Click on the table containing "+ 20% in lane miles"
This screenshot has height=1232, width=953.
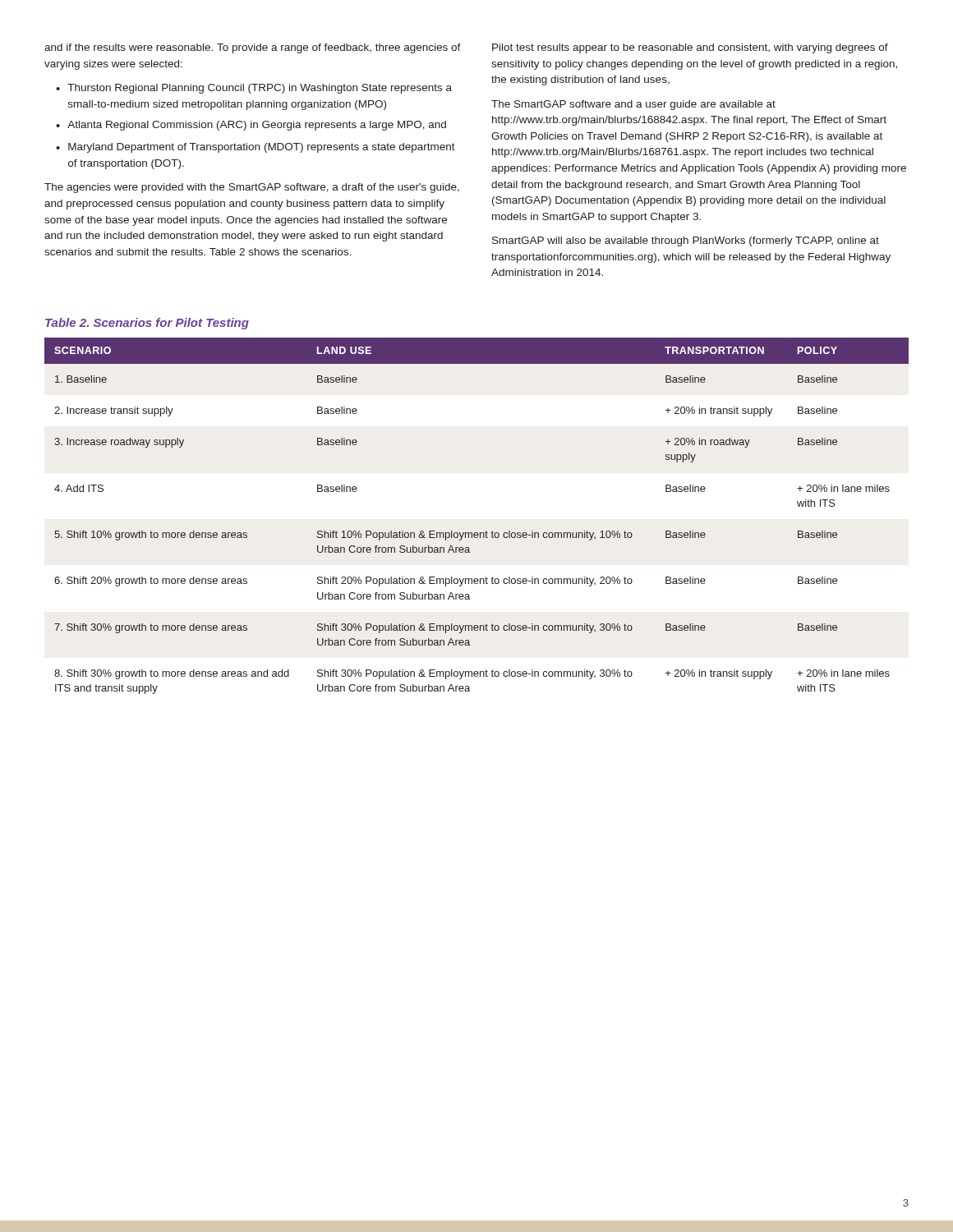click(476, 521)
